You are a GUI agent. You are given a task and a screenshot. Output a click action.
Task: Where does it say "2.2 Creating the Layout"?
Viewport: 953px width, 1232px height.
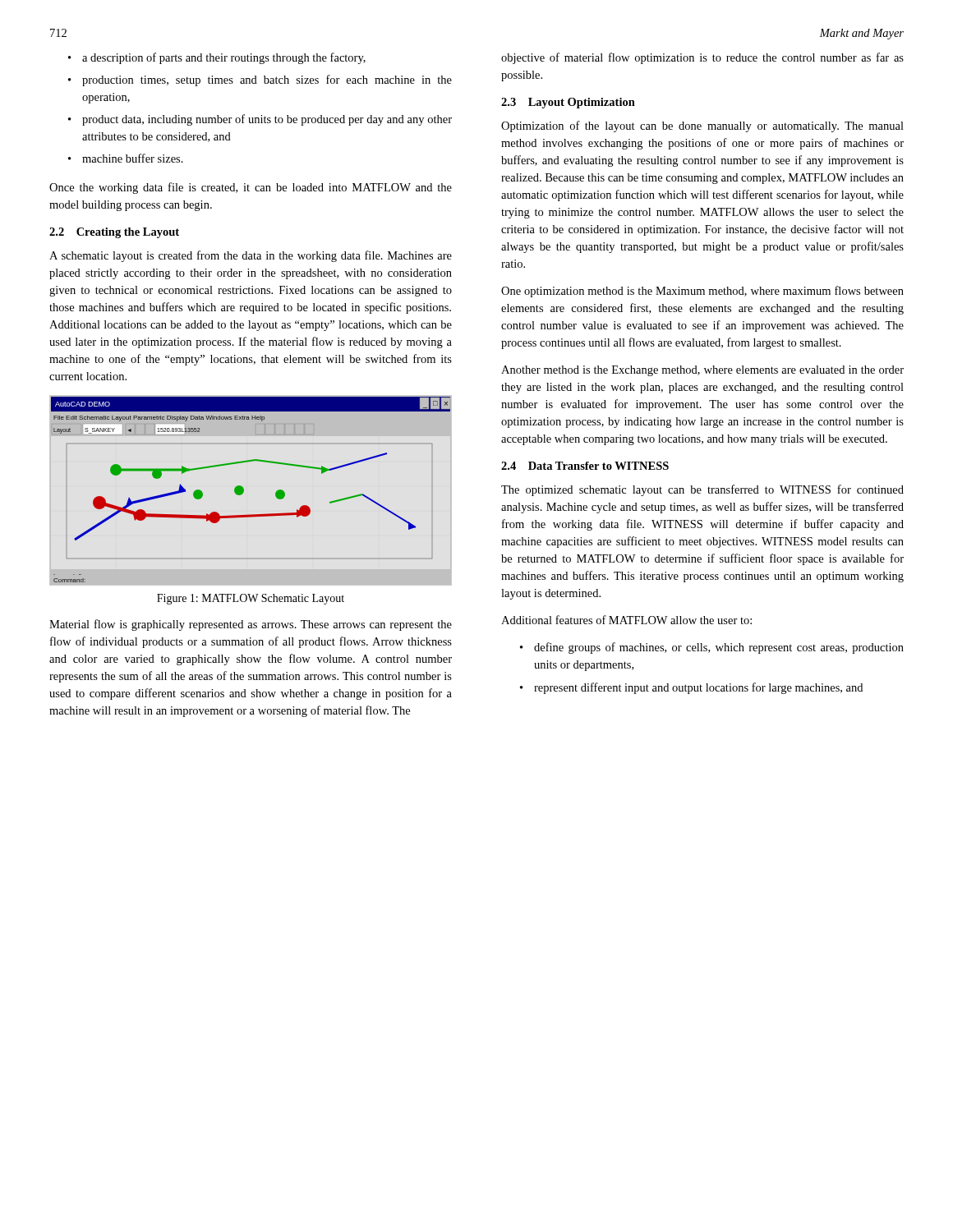click(114, 232)
